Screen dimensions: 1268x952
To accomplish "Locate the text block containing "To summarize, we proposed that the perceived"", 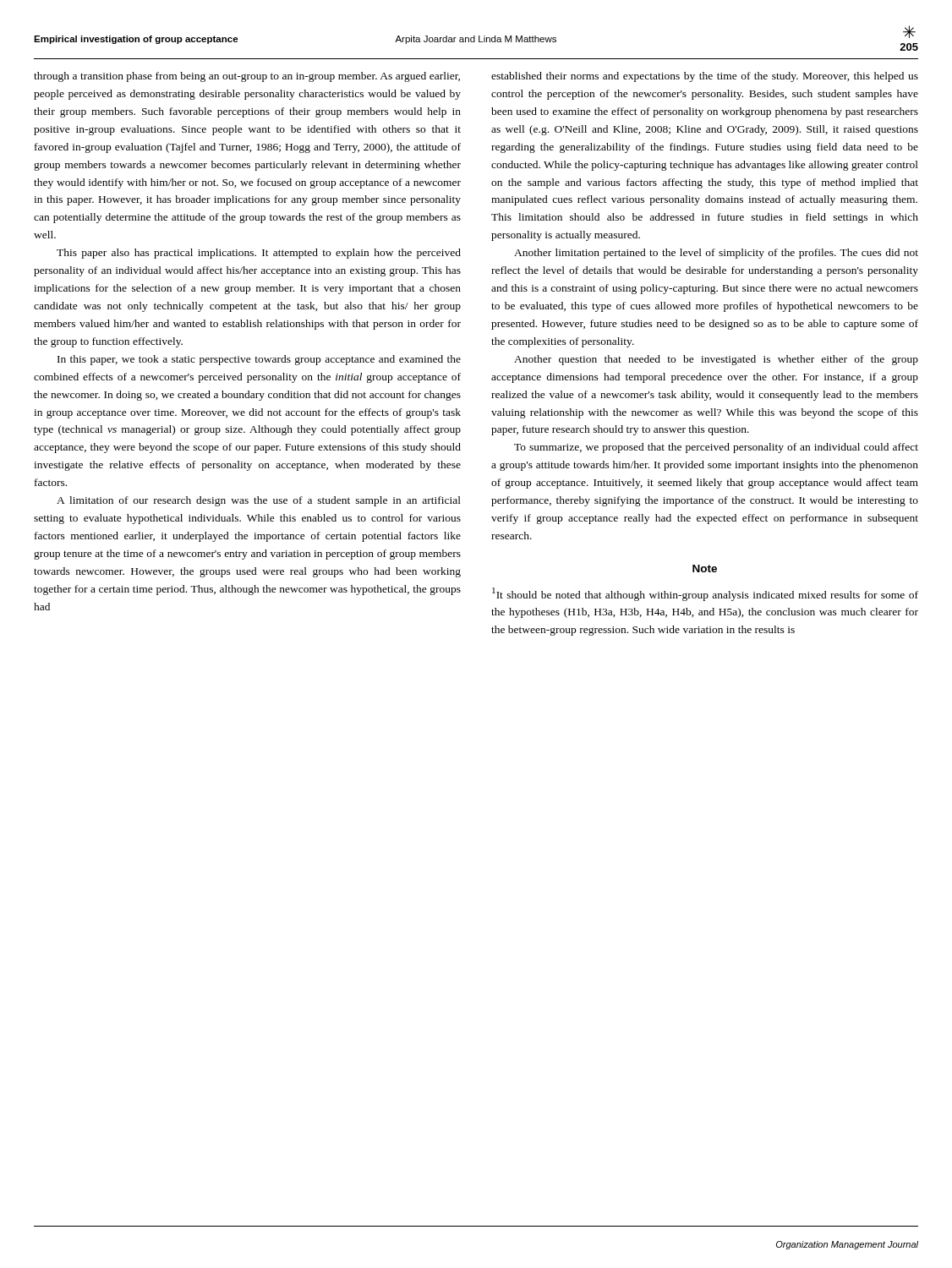I will (705, 492).
